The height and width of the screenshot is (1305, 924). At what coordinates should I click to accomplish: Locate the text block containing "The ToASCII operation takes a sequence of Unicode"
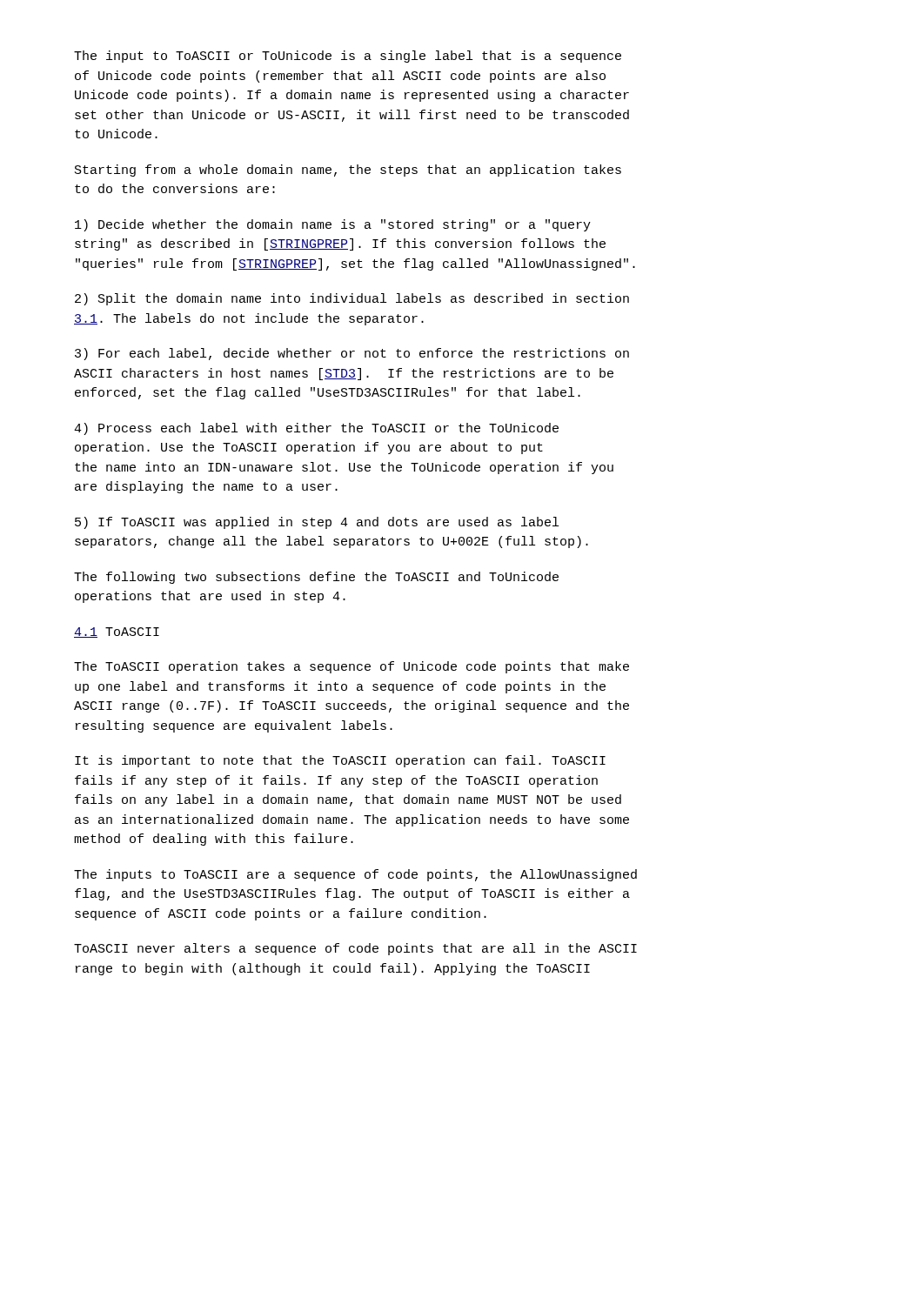[x=352, y=697]
